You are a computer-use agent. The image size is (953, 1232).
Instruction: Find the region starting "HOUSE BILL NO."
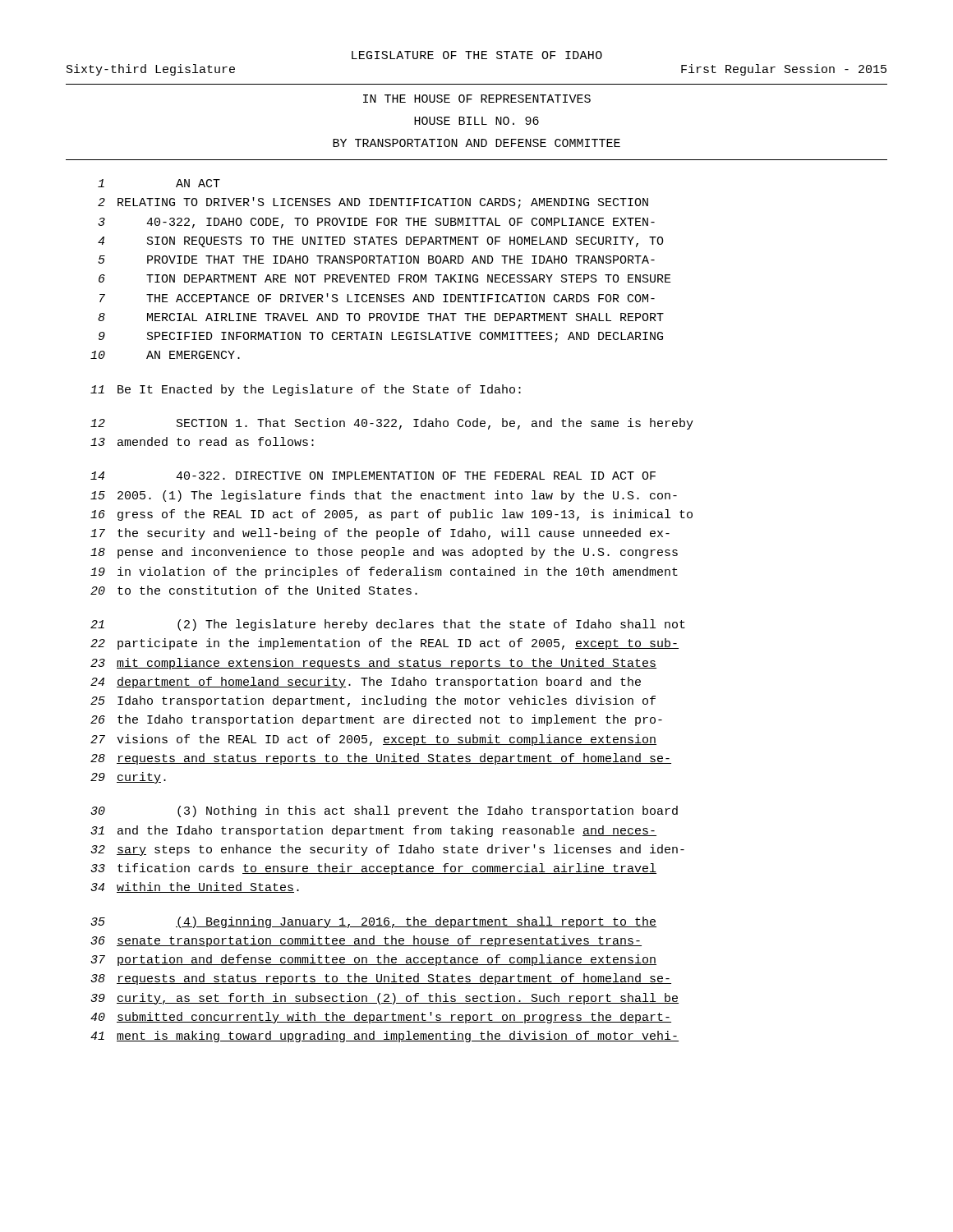(476, 122)
